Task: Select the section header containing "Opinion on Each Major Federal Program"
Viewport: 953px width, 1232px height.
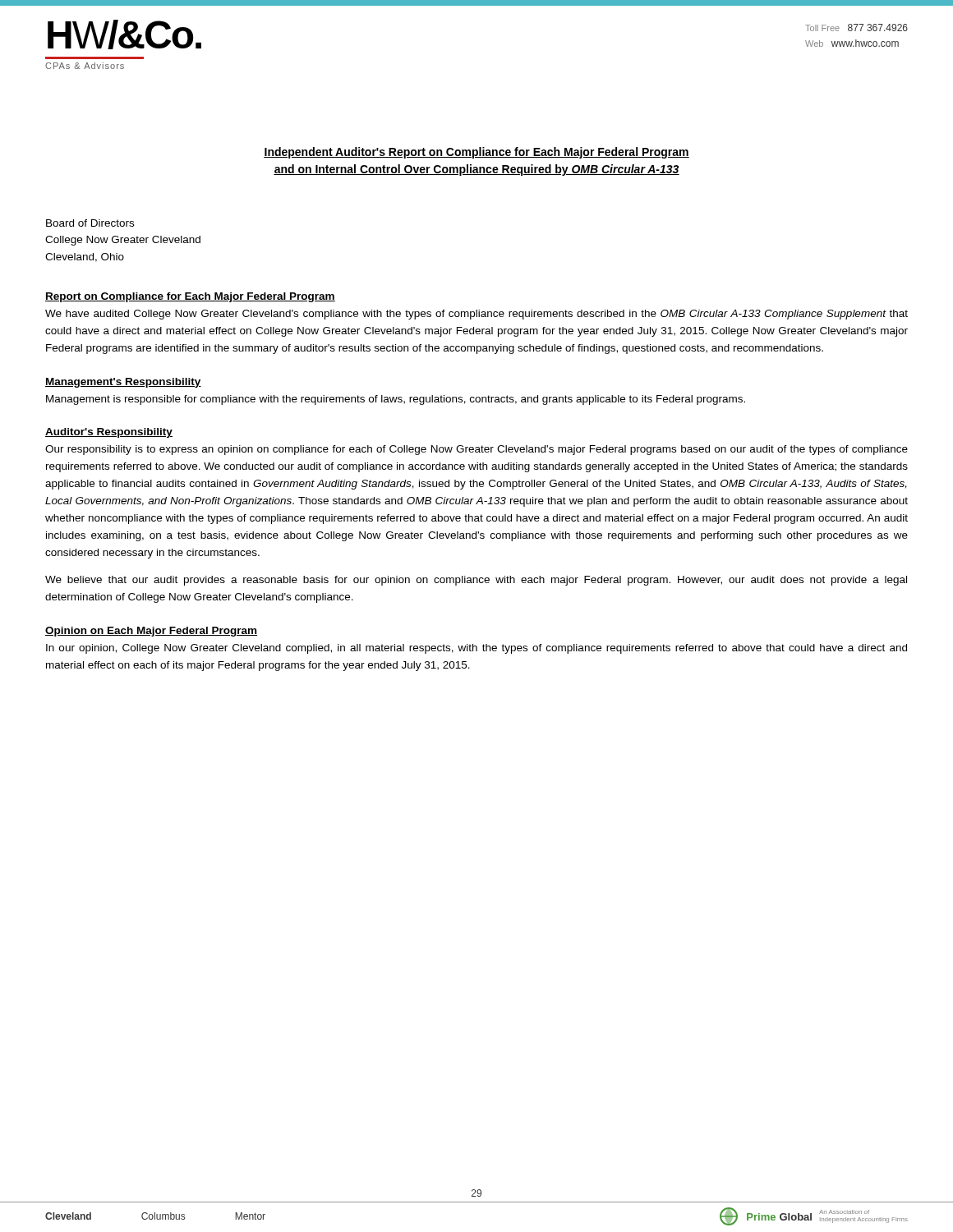Action: tap(151, 630)
